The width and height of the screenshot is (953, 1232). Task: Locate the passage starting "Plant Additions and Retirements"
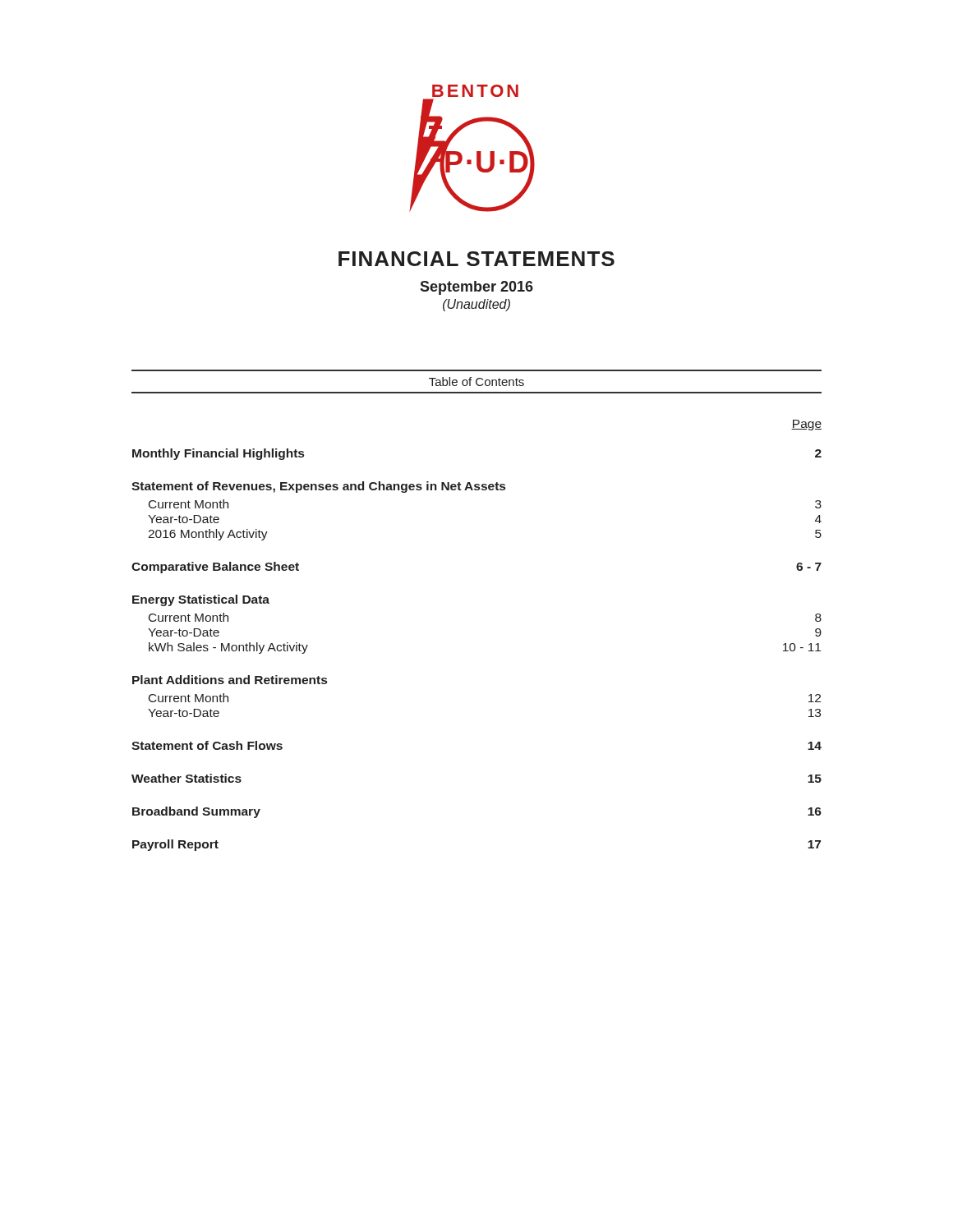[230, 680]
